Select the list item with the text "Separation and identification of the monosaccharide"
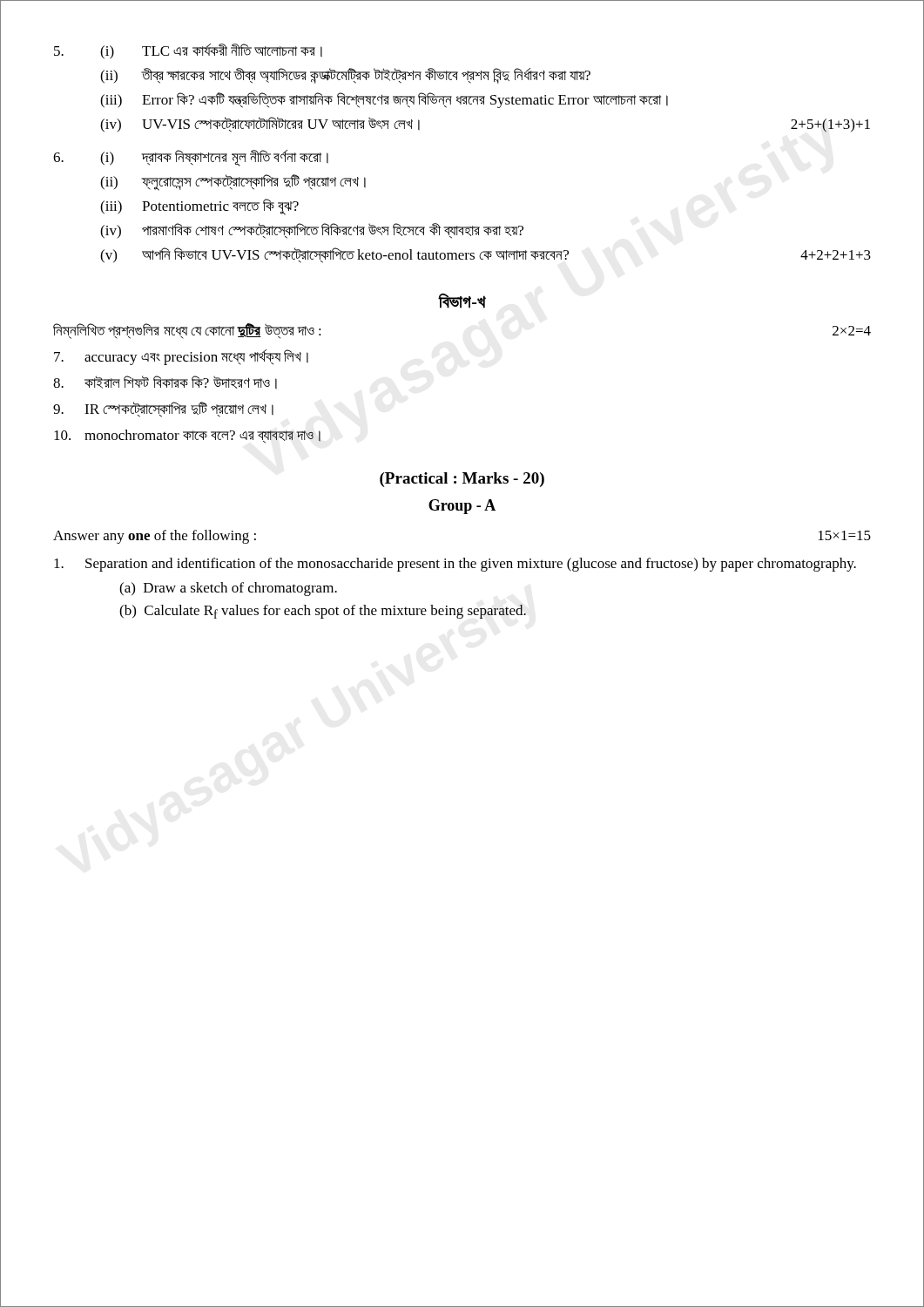This screenshot has height=1307, width=924. click(x=455, y=565)
